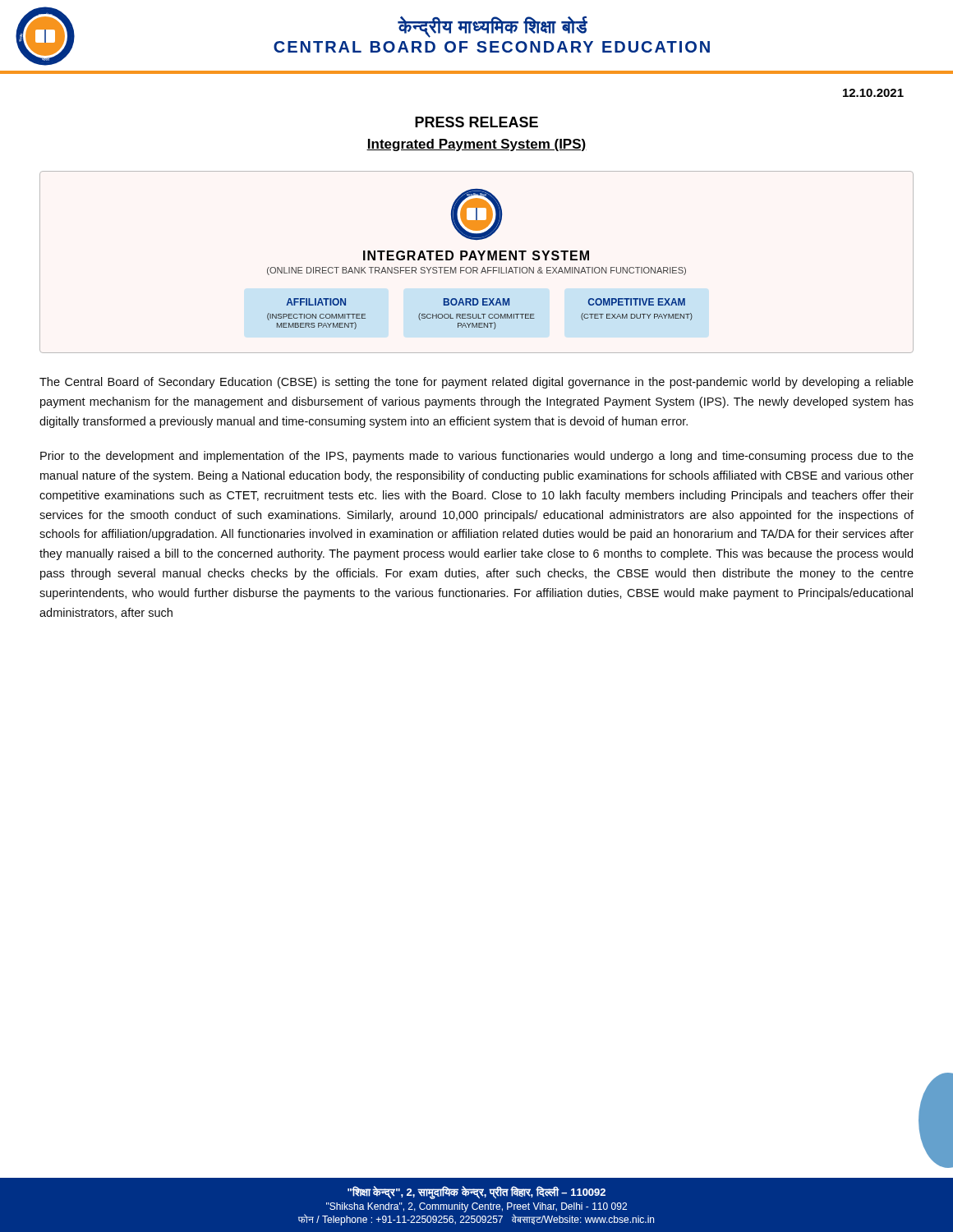Image resolution: width=953 pixels, height=1232 pixels.
Task: Find "PRESS RELEASE" on this page
Action: [x=476, y=122]
